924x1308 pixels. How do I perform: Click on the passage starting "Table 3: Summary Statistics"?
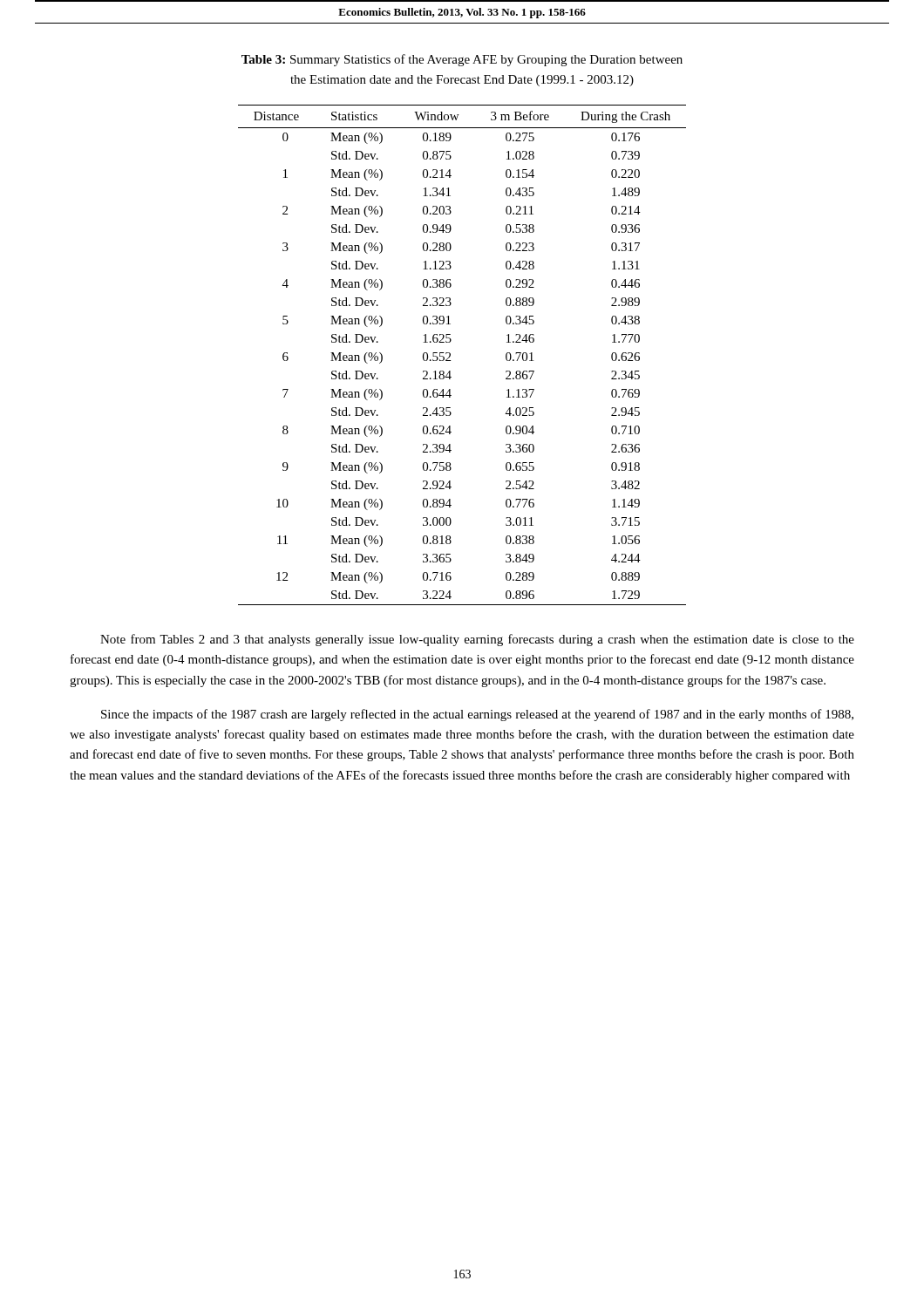462,69
